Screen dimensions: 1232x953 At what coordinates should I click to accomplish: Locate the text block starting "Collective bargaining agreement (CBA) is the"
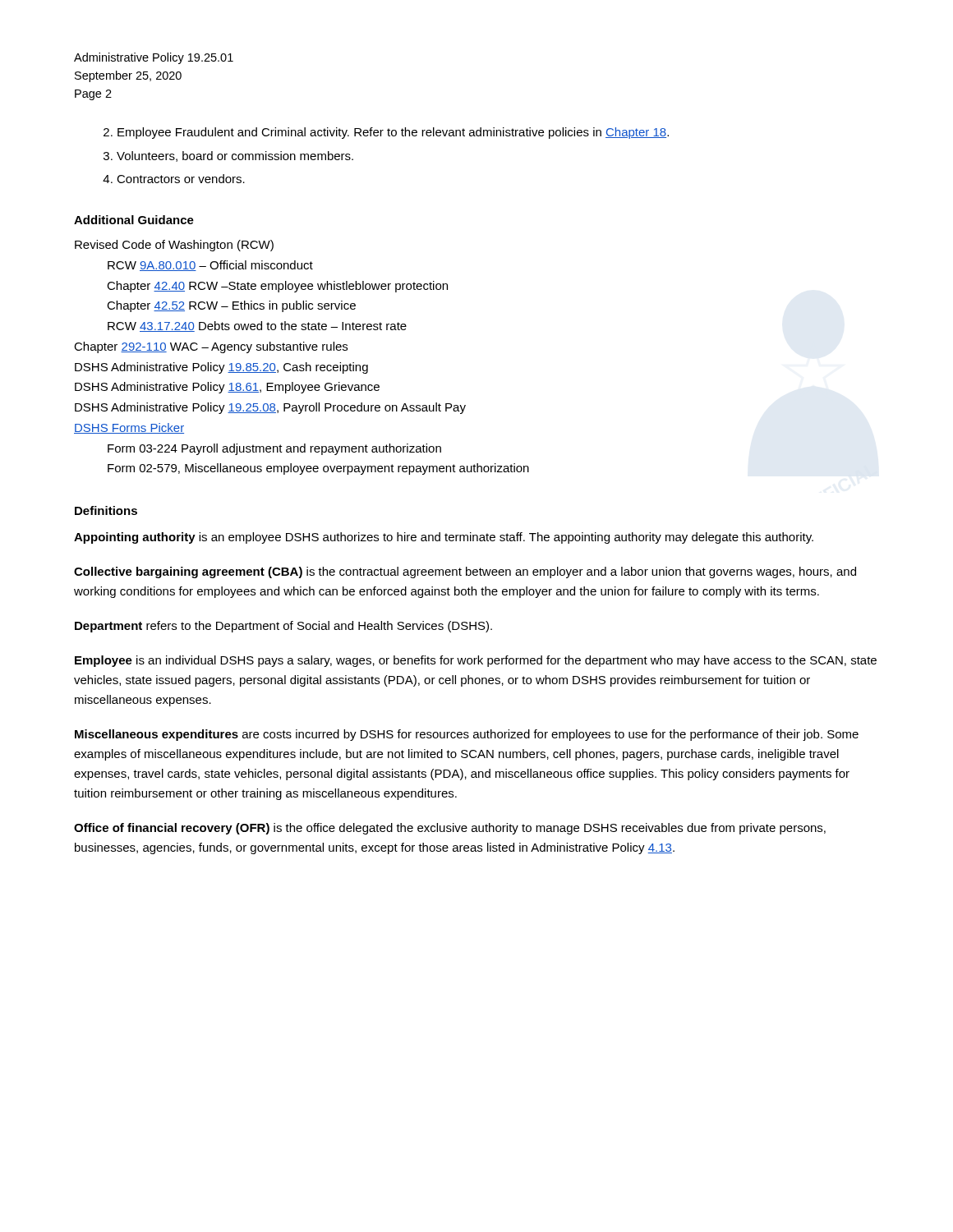tap(465, 581)
